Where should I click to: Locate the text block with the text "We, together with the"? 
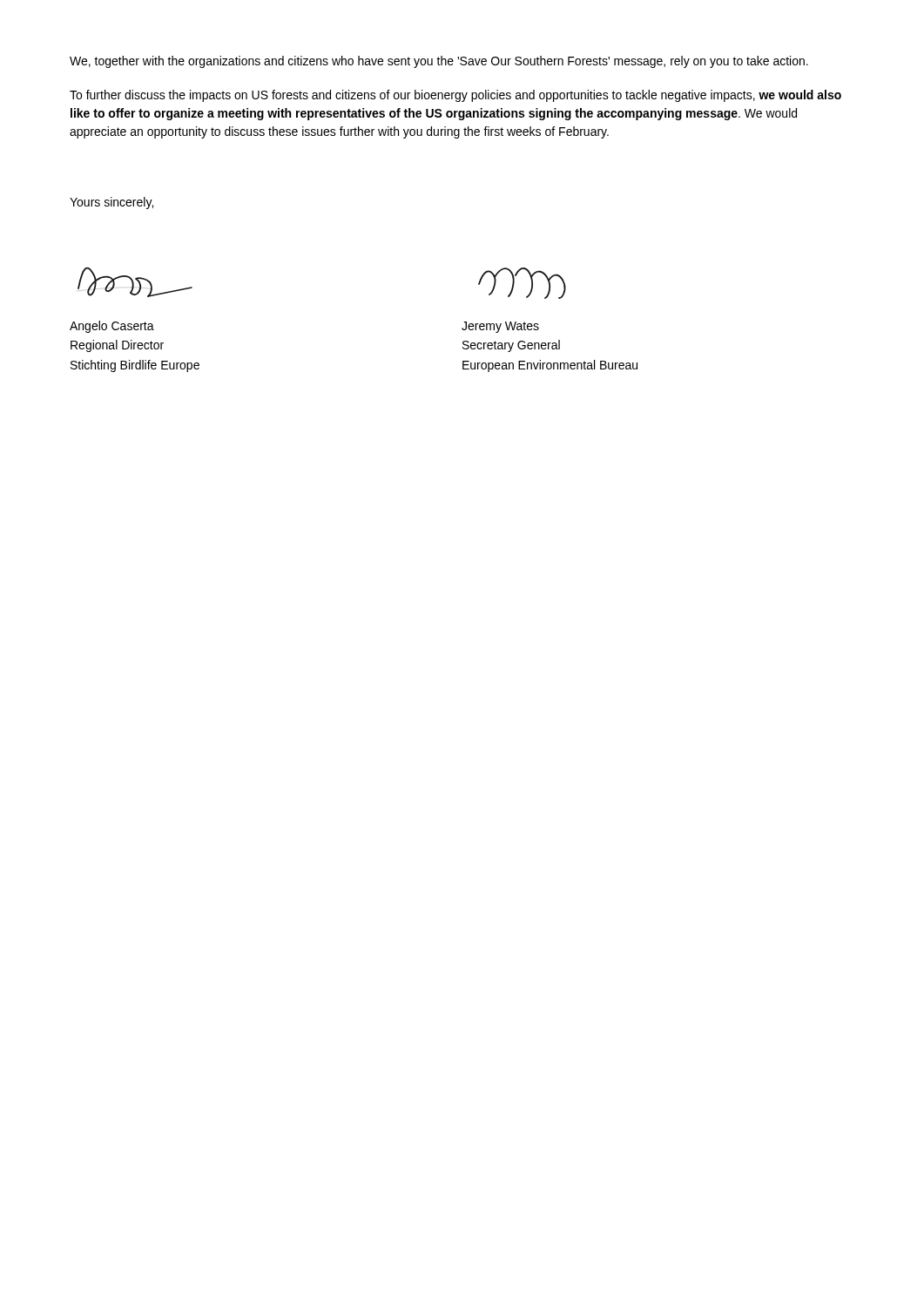tap(439, 61)
